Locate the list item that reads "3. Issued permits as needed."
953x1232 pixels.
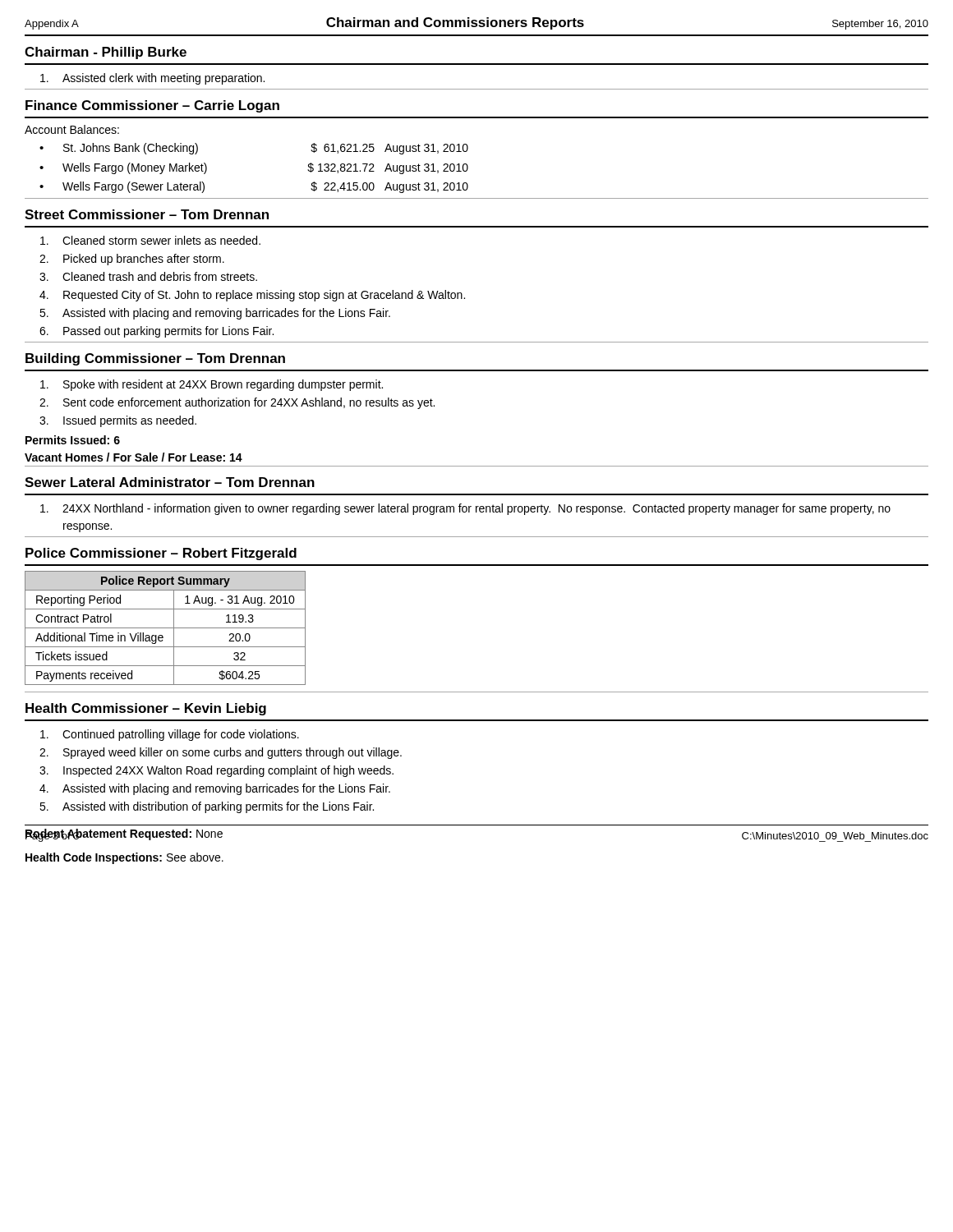pos(118,421)
